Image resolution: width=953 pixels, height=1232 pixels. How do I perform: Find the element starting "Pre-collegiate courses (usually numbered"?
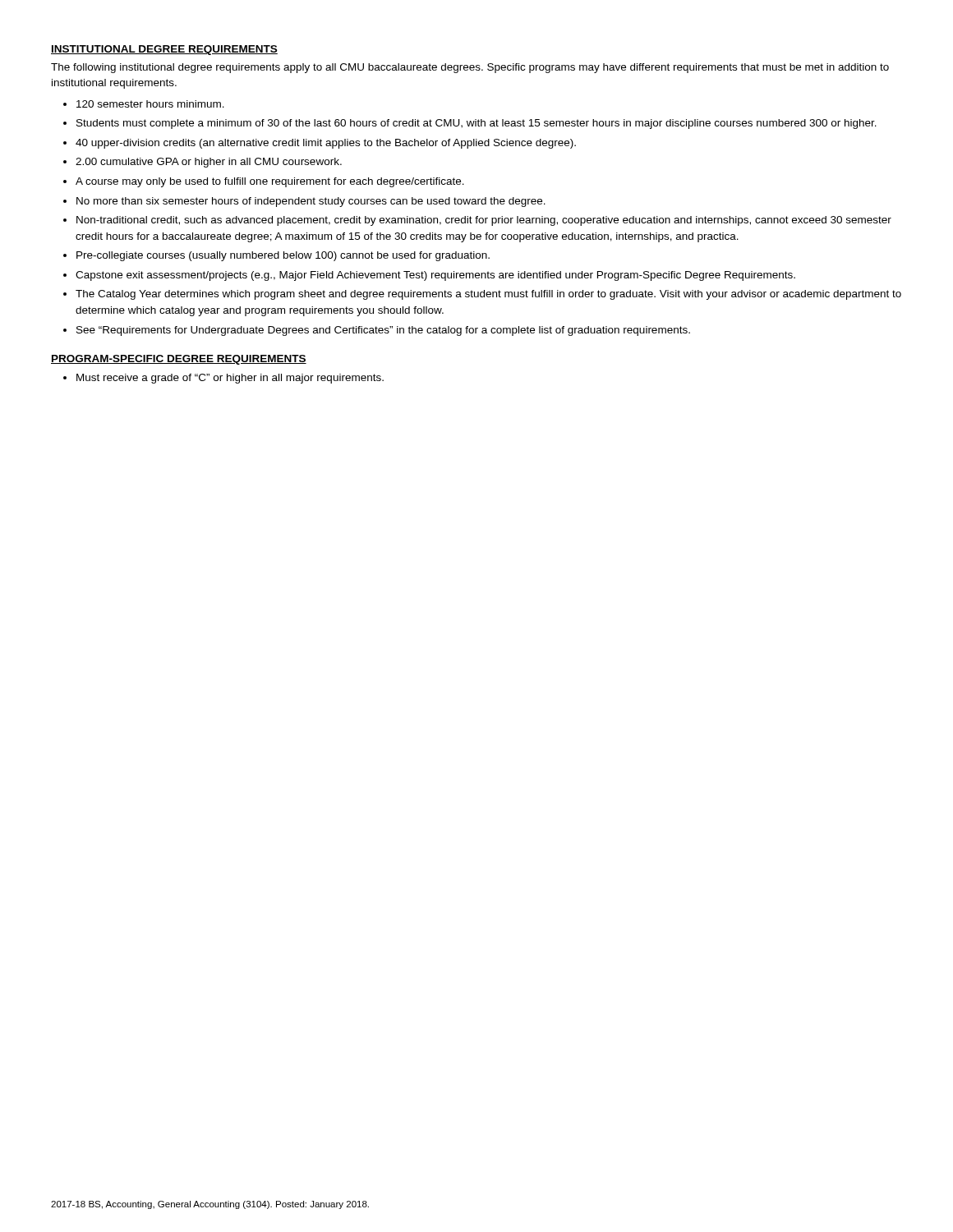click(x=283, y=255)
